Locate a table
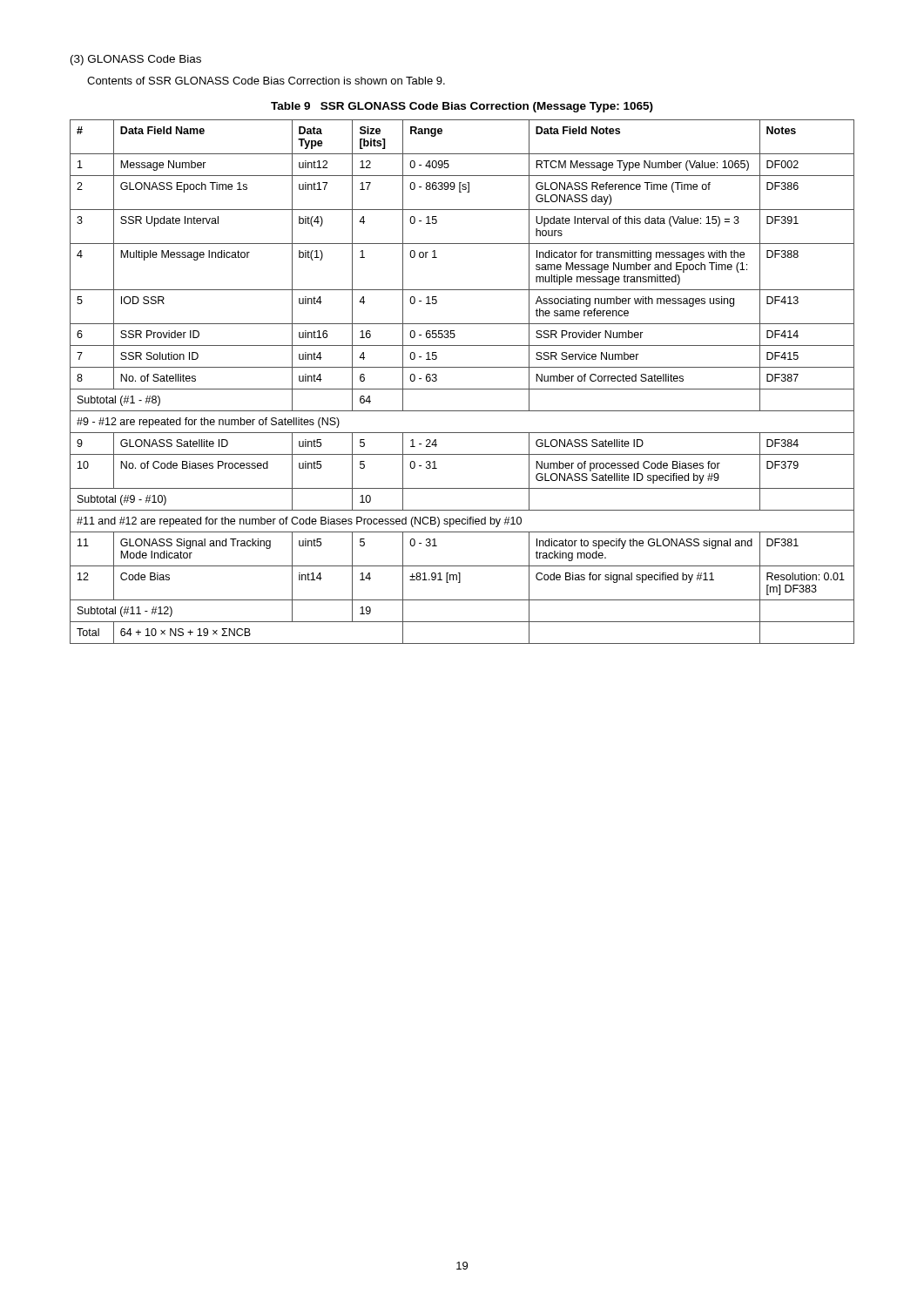This screenshot has height=1307, width=924. coord(462,382)
